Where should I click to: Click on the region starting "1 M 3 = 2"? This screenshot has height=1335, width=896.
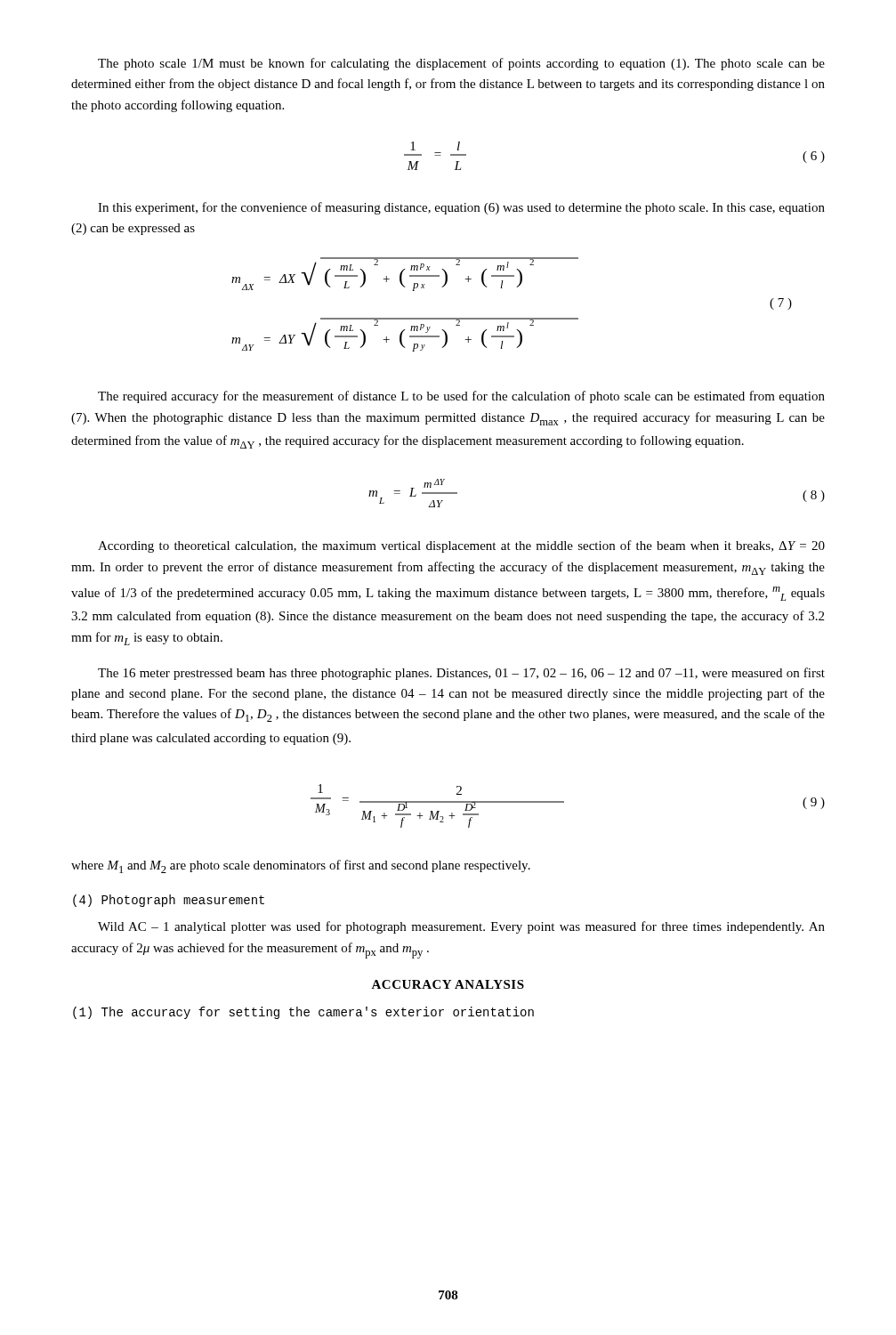click(565, 802)
